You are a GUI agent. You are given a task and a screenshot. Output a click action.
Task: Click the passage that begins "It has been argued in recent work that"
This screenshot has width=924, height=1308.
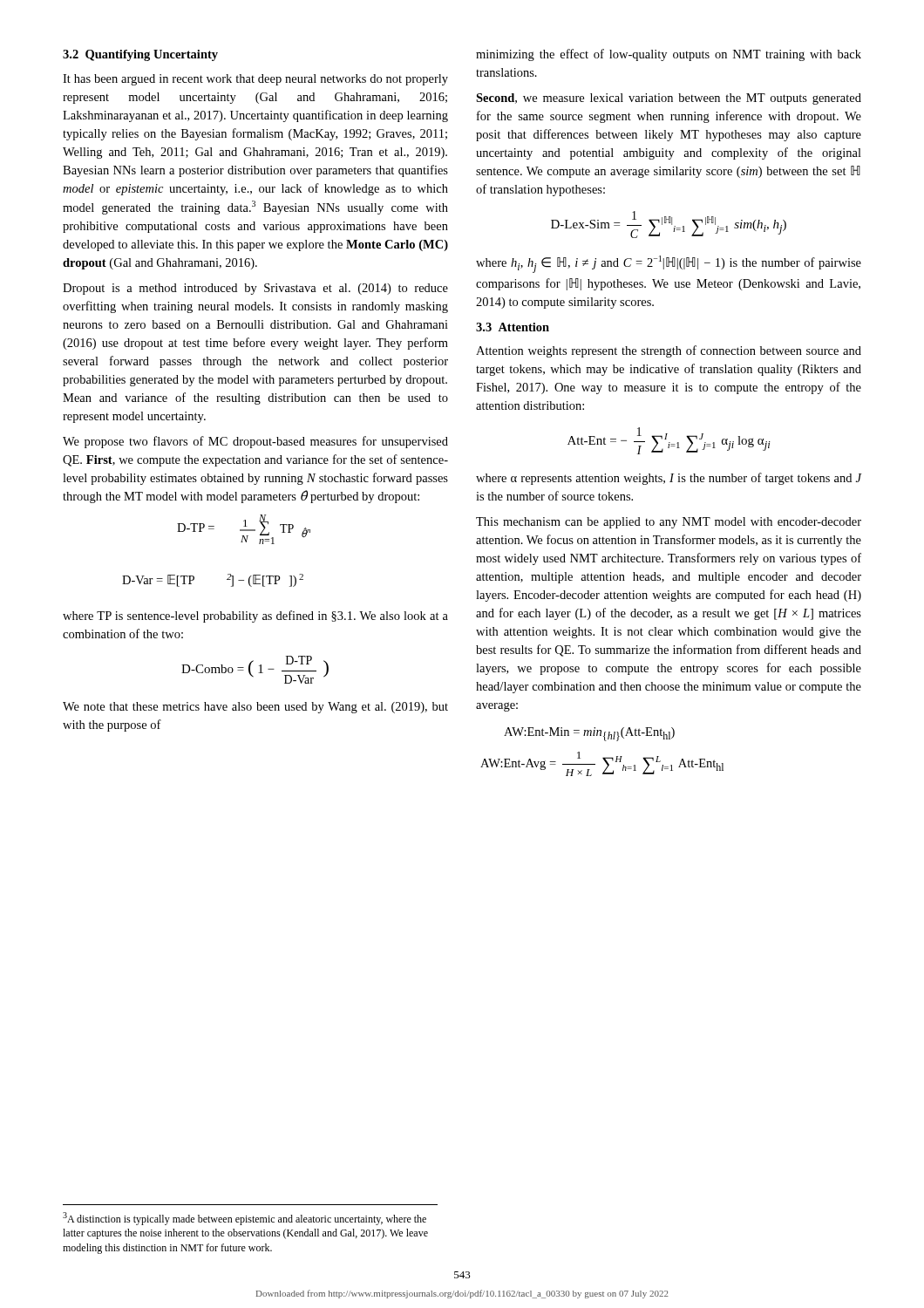(255, 288)
